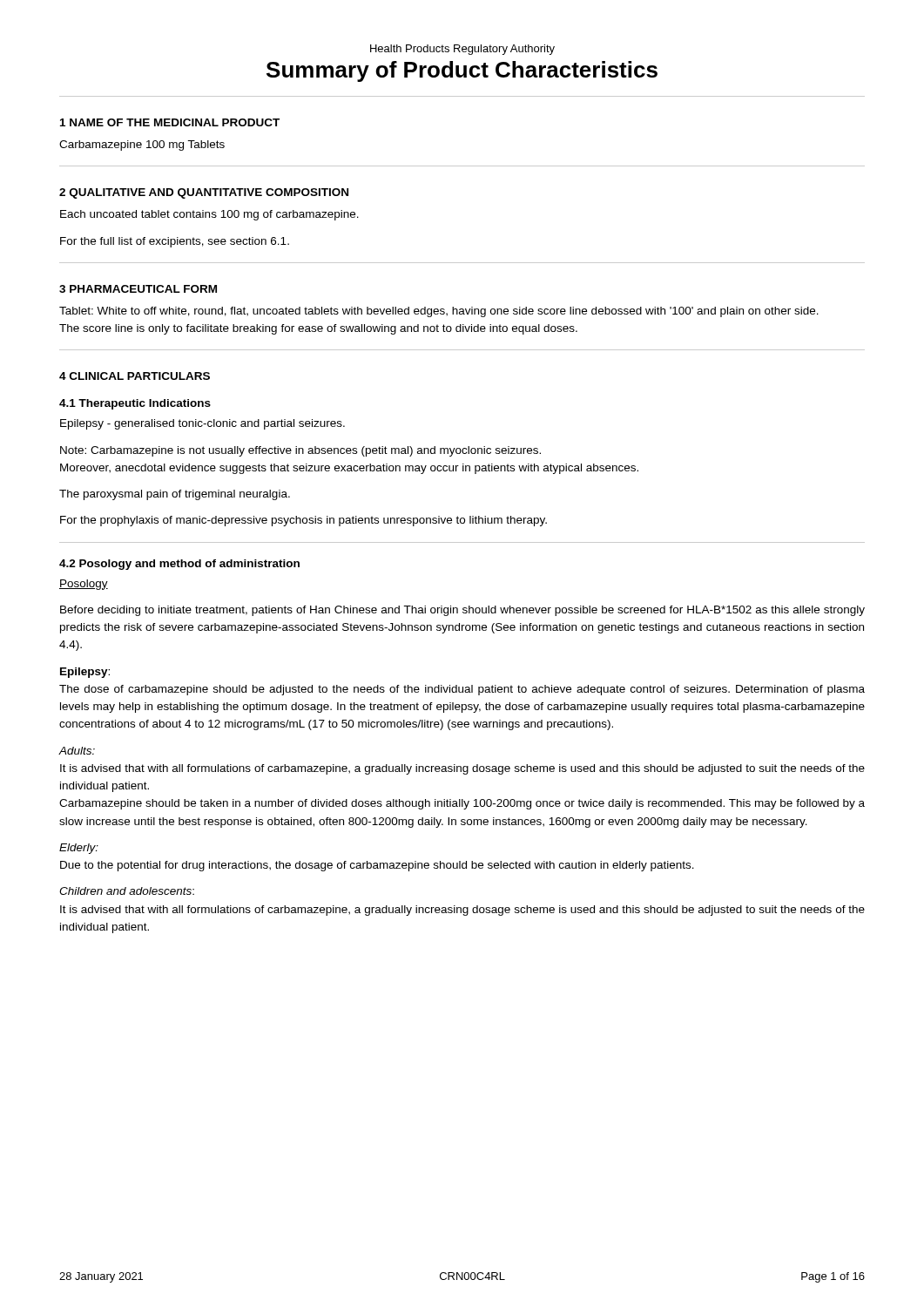
Task: Click the passage that begins "Epilepsy - generalised tonic-clonic"
Action: click(x=202, y=423)
